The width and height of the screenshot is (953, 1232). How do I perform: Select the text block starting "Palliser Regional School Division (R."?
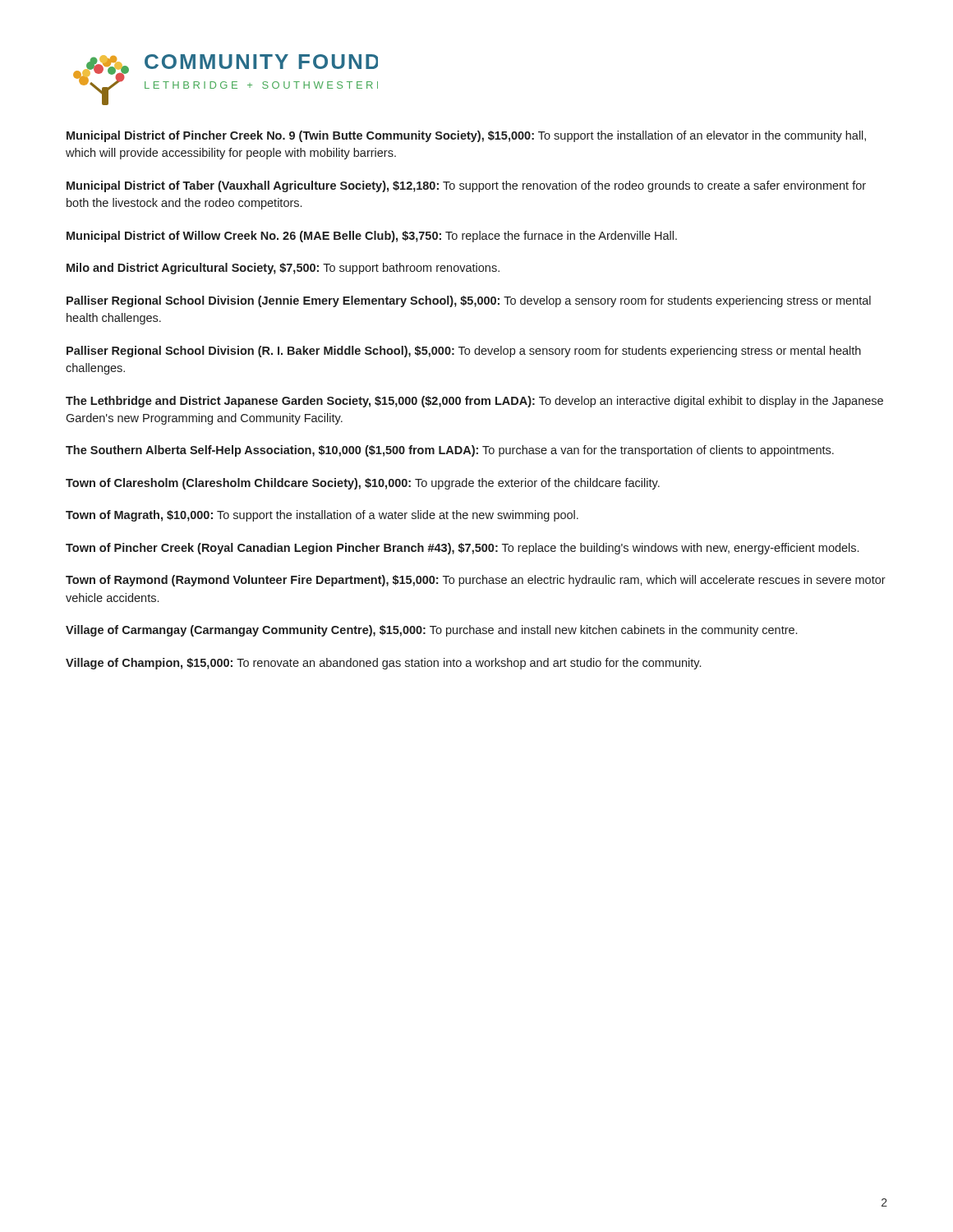point(464,359)
